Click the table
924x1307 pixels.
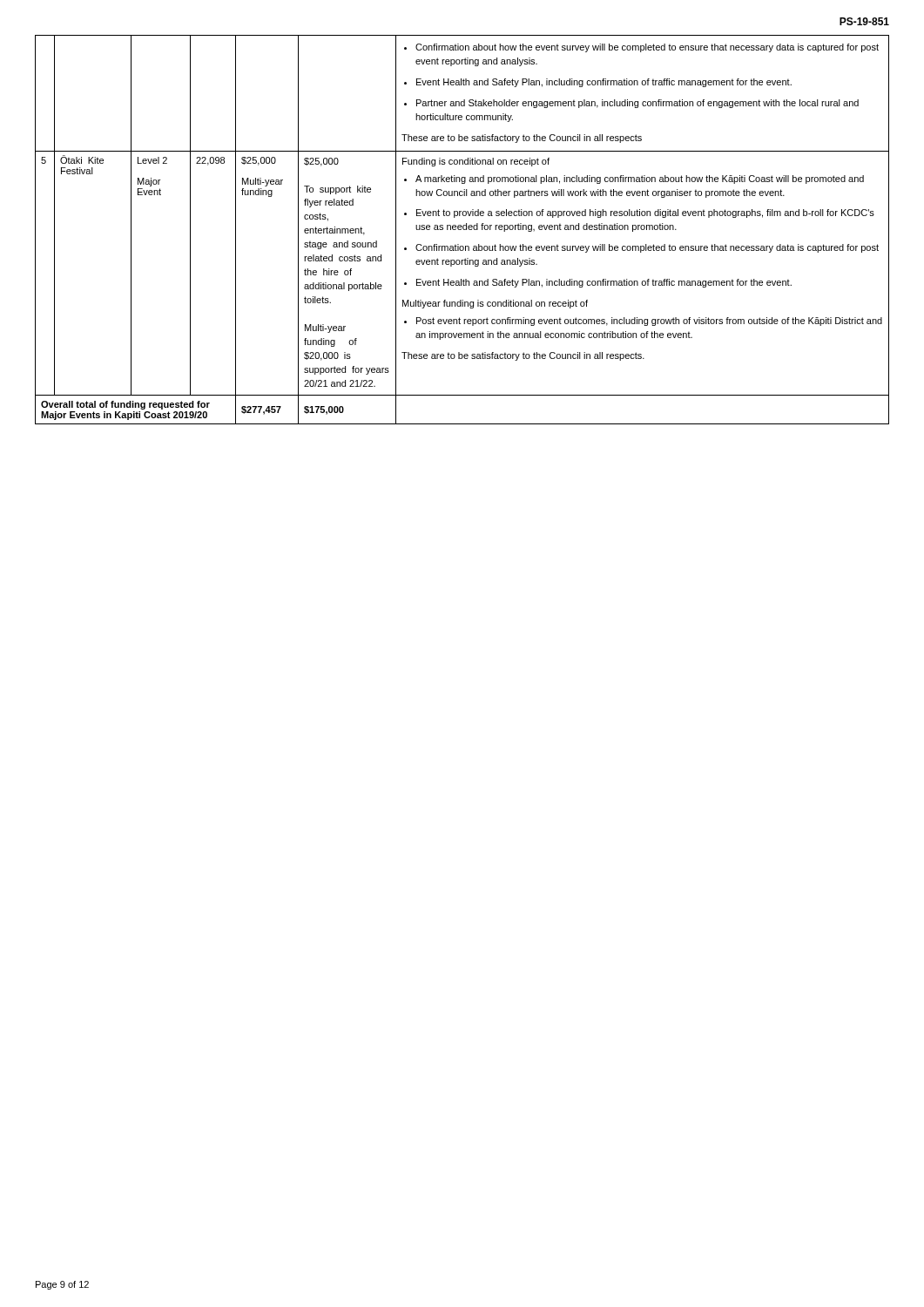(x=462, y=229)
